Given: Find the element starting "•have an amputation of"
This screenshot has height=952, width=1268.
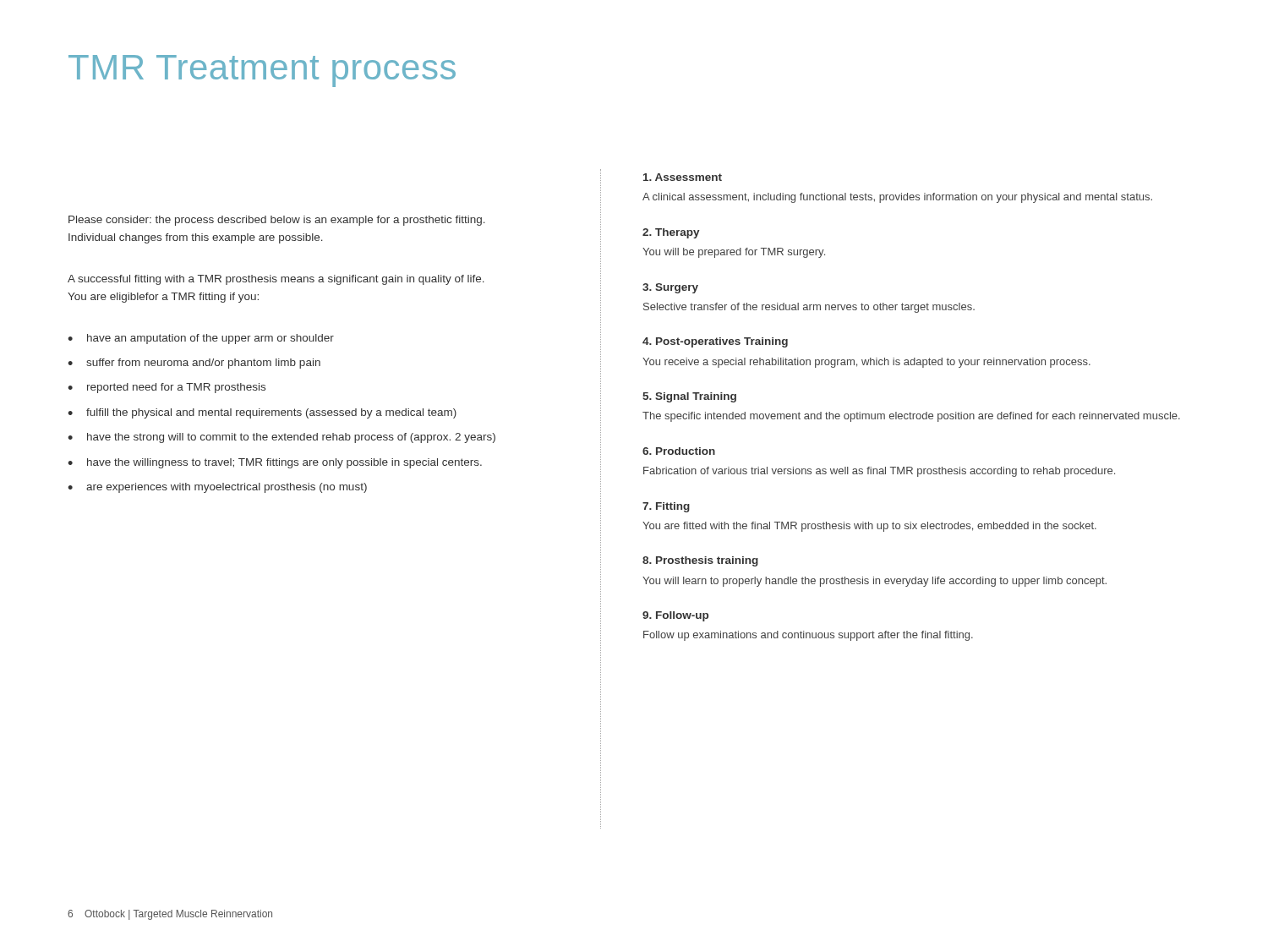Looking at the screenshot, I should point(201,339).
